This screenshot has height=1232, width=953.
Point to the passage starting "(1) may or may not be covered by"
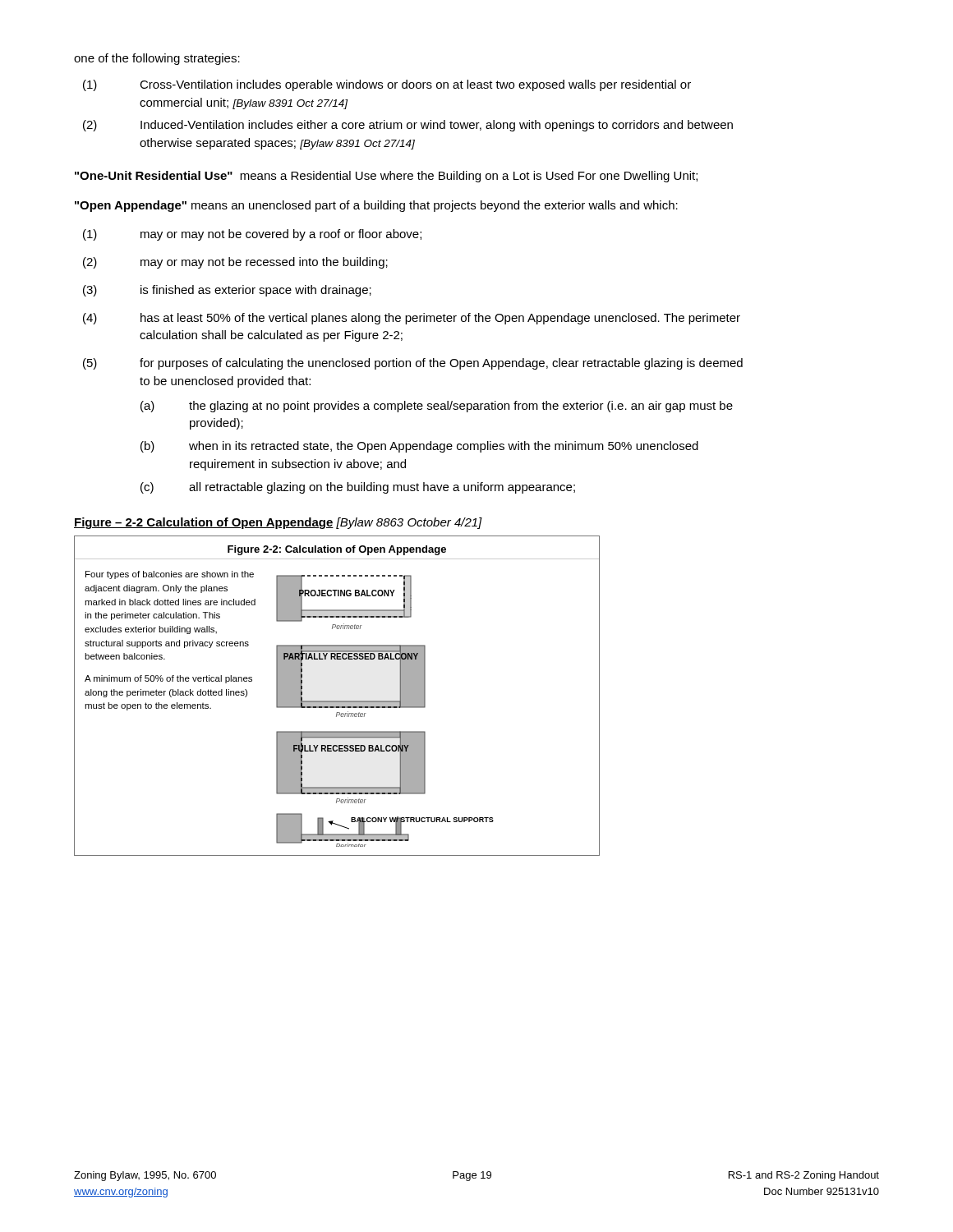tap(411, 234)
